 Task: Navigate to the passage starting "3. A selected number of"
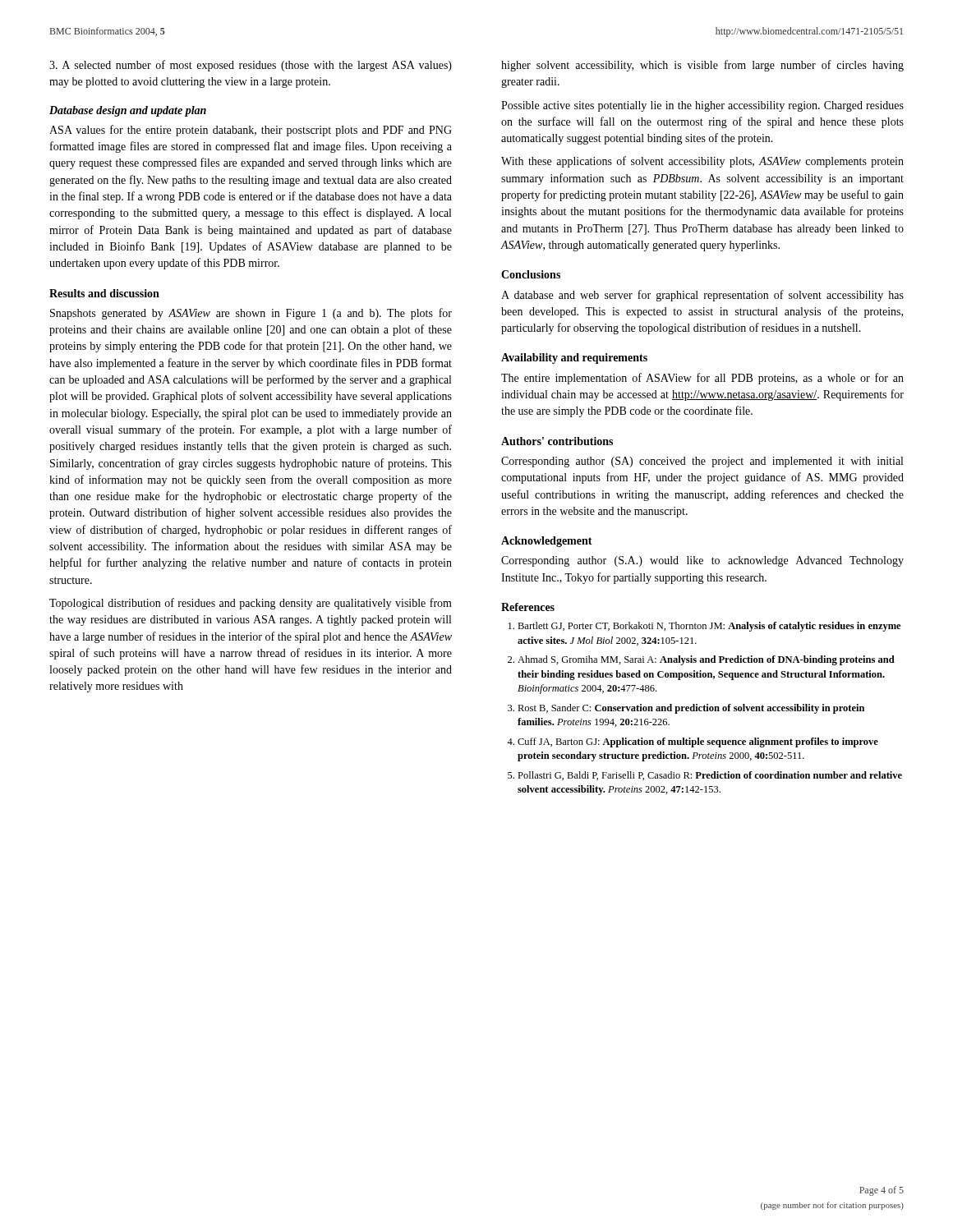pyautogui.click(x=251, y=74)
